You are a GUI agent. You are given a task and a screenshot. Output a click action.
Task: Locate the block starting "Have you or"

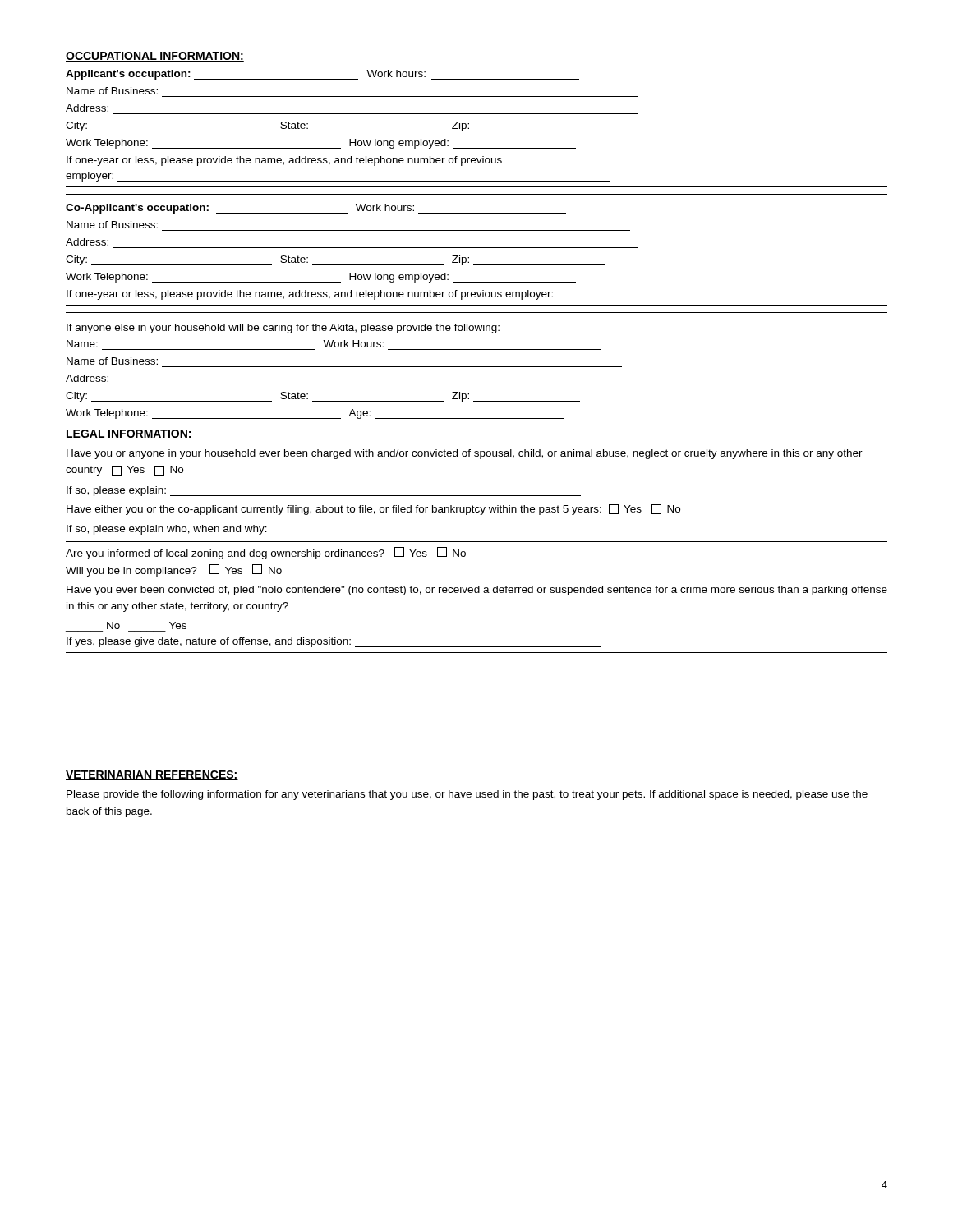476,549
